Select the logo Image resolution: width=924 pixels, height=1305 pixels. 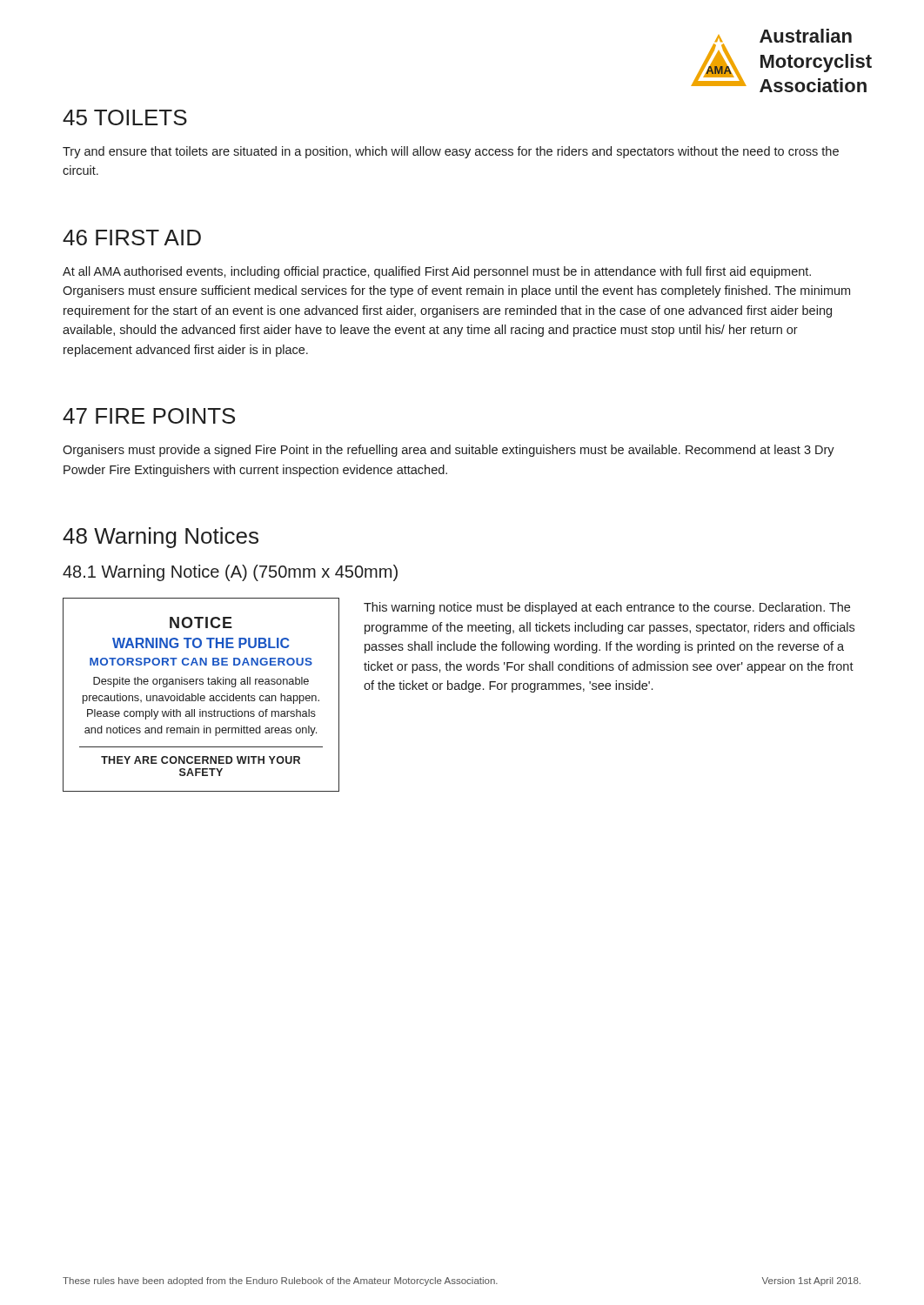[780, 62]
